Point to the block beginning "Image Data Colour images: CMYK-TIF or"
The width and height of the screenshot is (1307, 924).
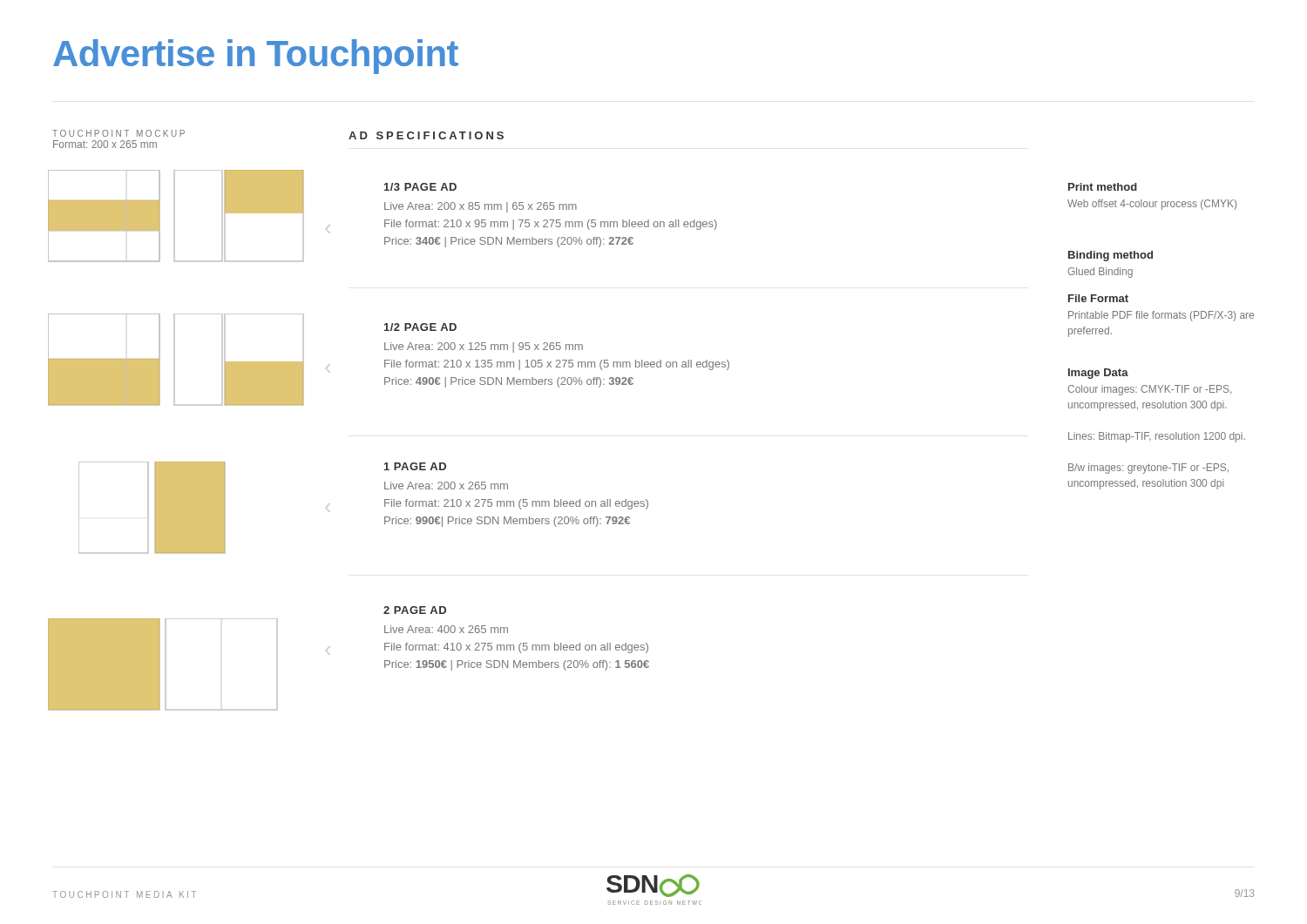click(1168, 429)
